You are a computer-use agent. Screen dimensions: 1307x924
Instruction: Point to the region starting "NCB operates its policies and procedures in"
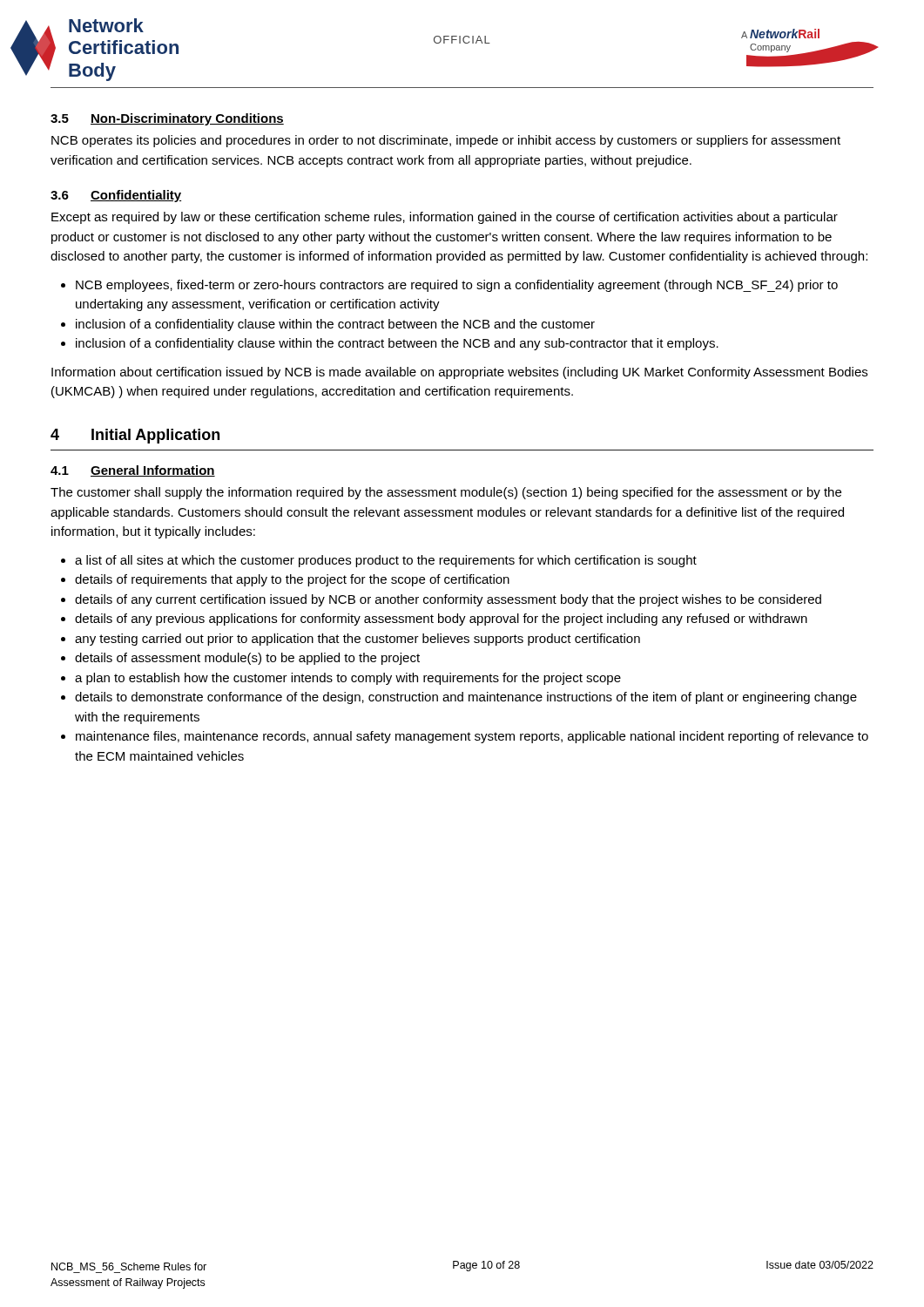446,150
